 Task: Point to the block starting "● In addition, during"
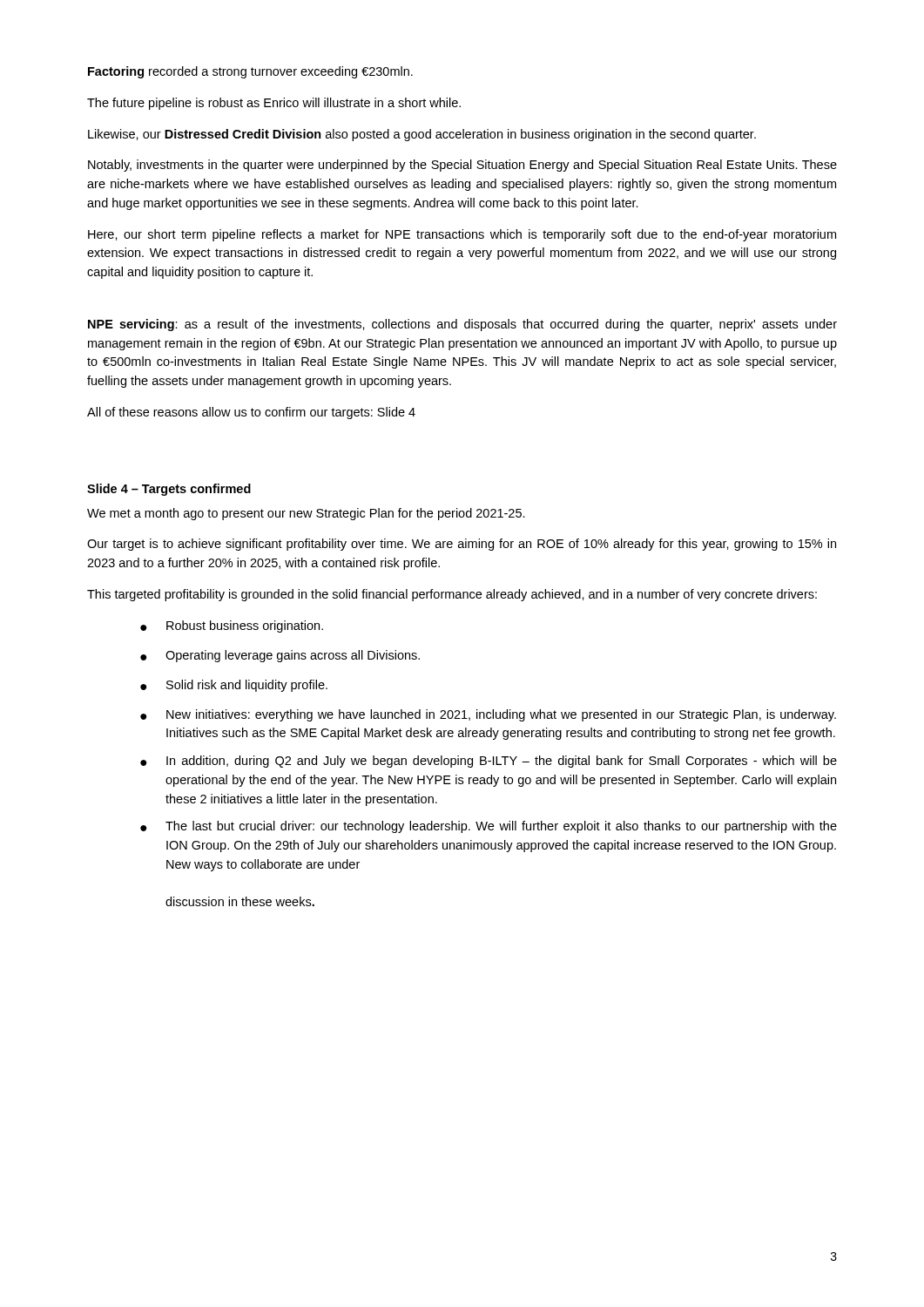(x=488, y=780)
